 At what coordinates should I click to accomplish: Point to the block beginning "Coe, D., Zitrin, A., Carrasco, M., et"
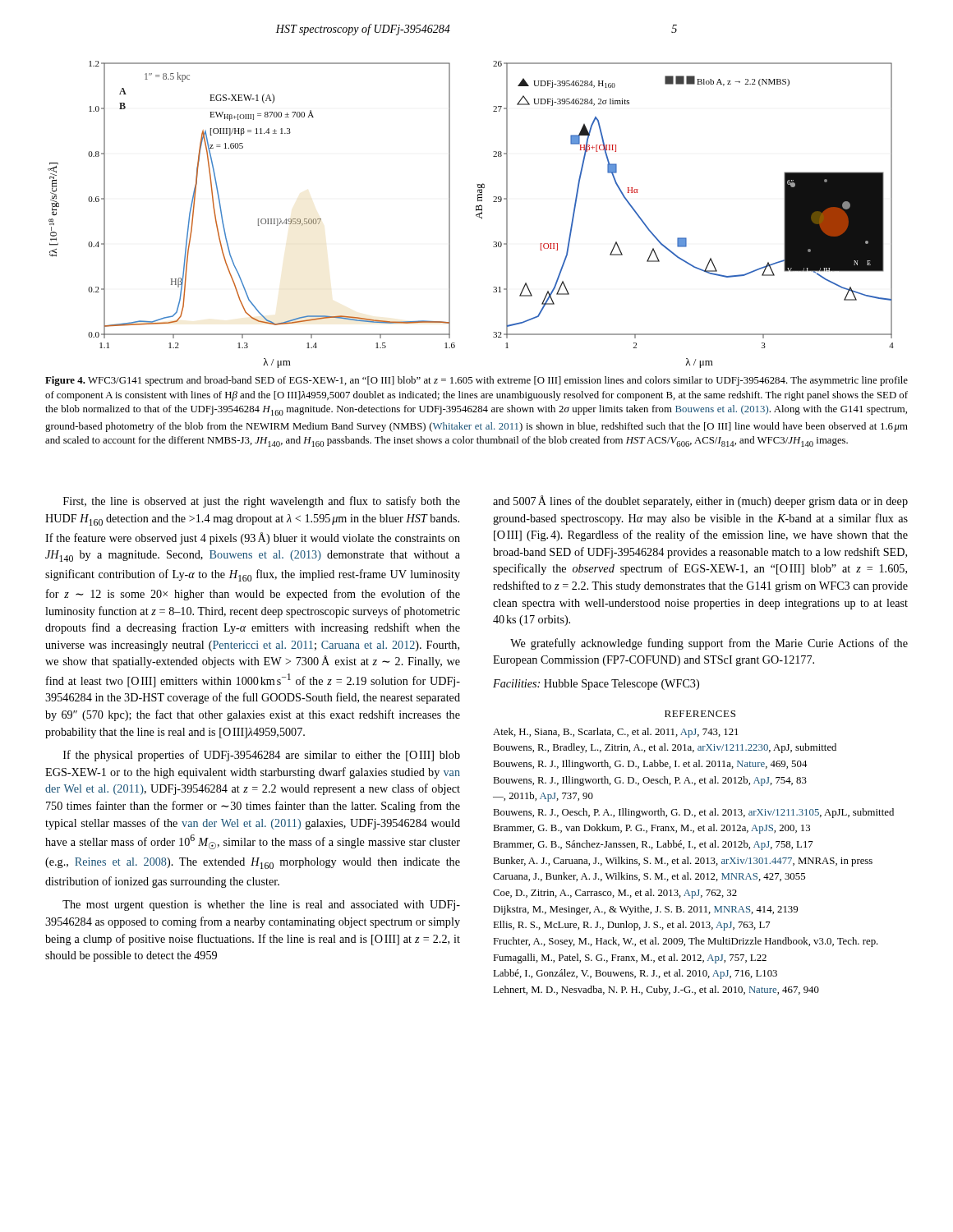click(615, 893)
